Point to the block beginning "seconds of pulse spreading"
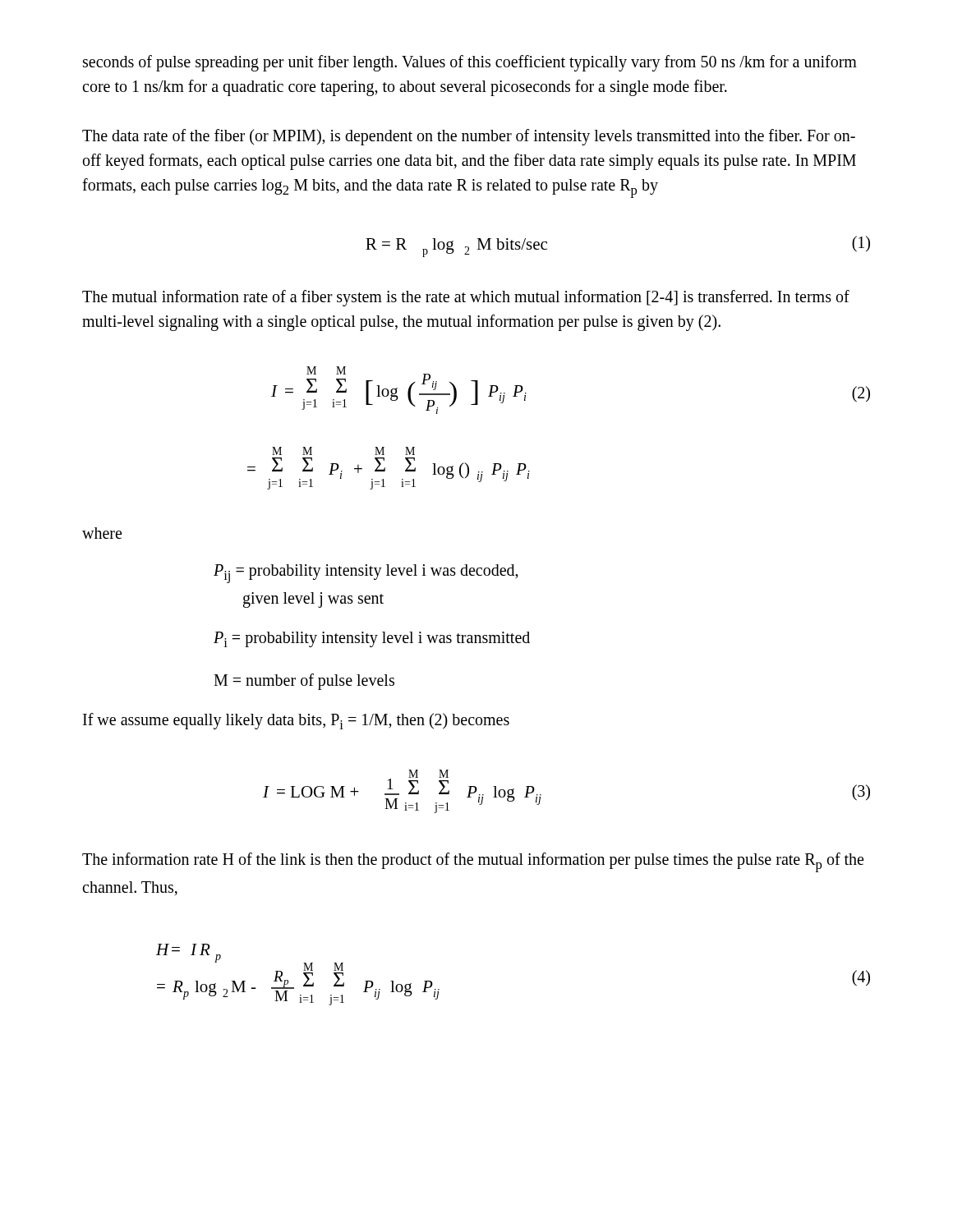 (469, 74)
